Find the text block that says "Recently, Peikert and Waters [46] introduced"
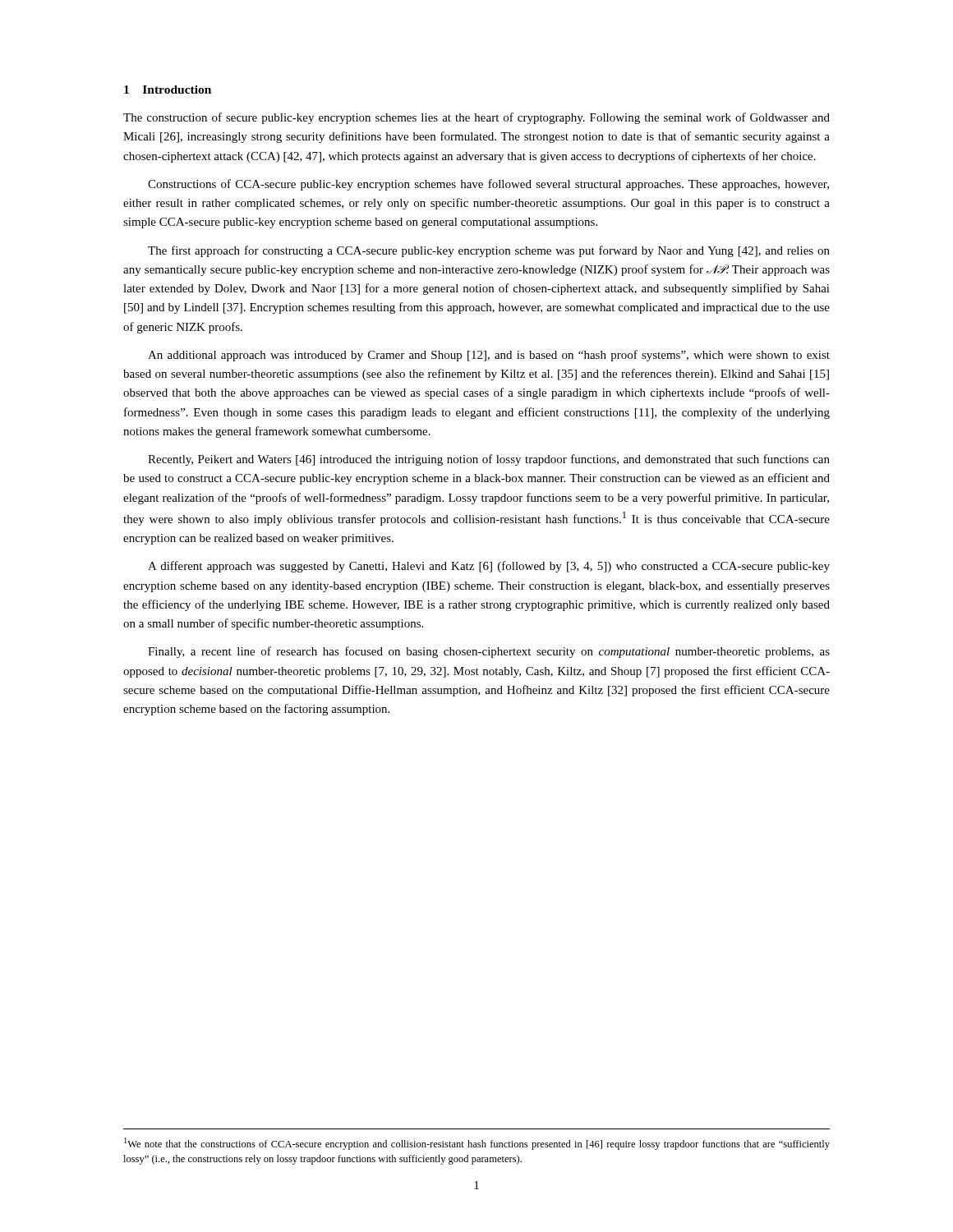Image resolution: width=953 pixels, height=1232 pixels. [476, 499]
